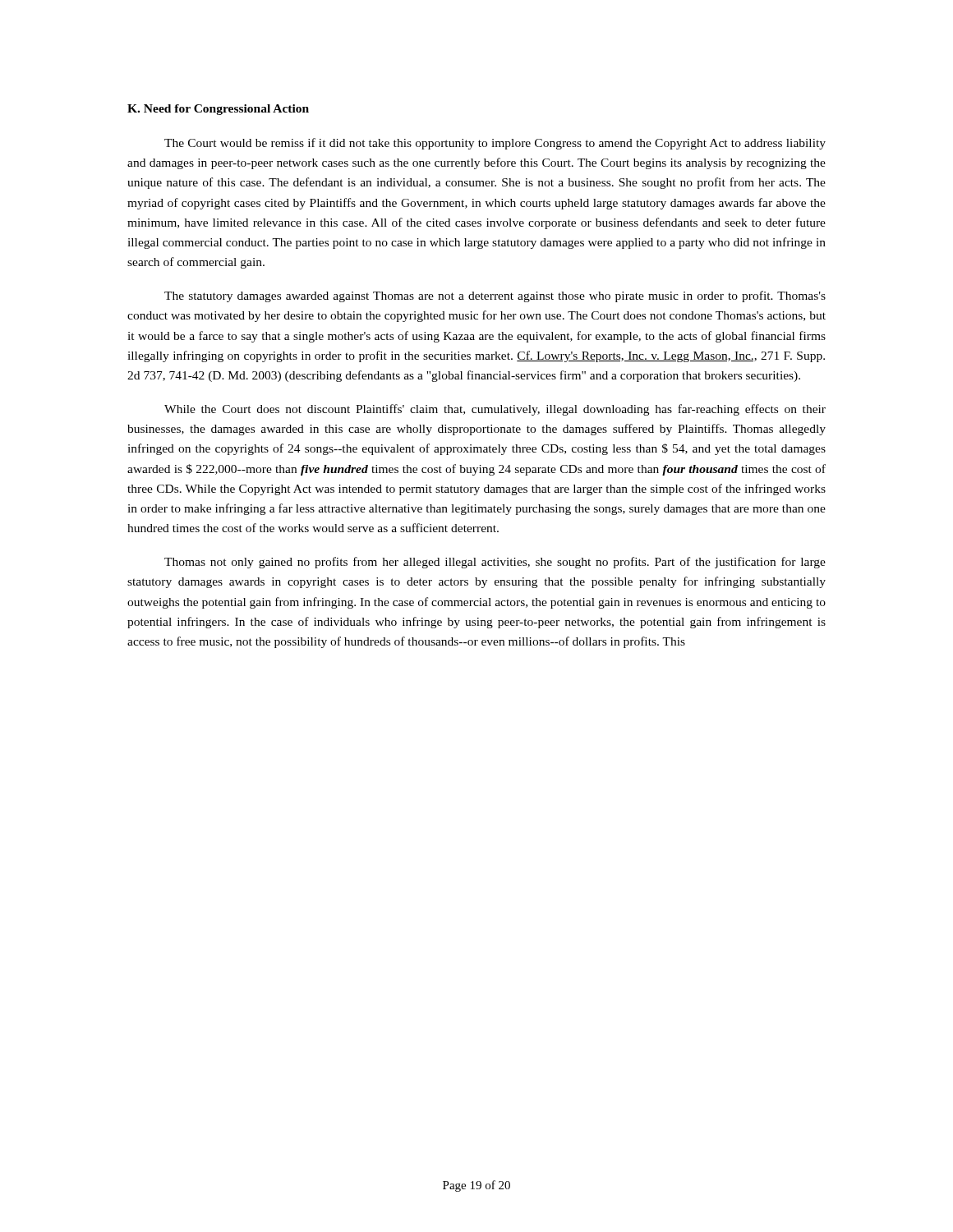Select the section header that says "K. Need for Congressional Action"

tap(218, 108)
